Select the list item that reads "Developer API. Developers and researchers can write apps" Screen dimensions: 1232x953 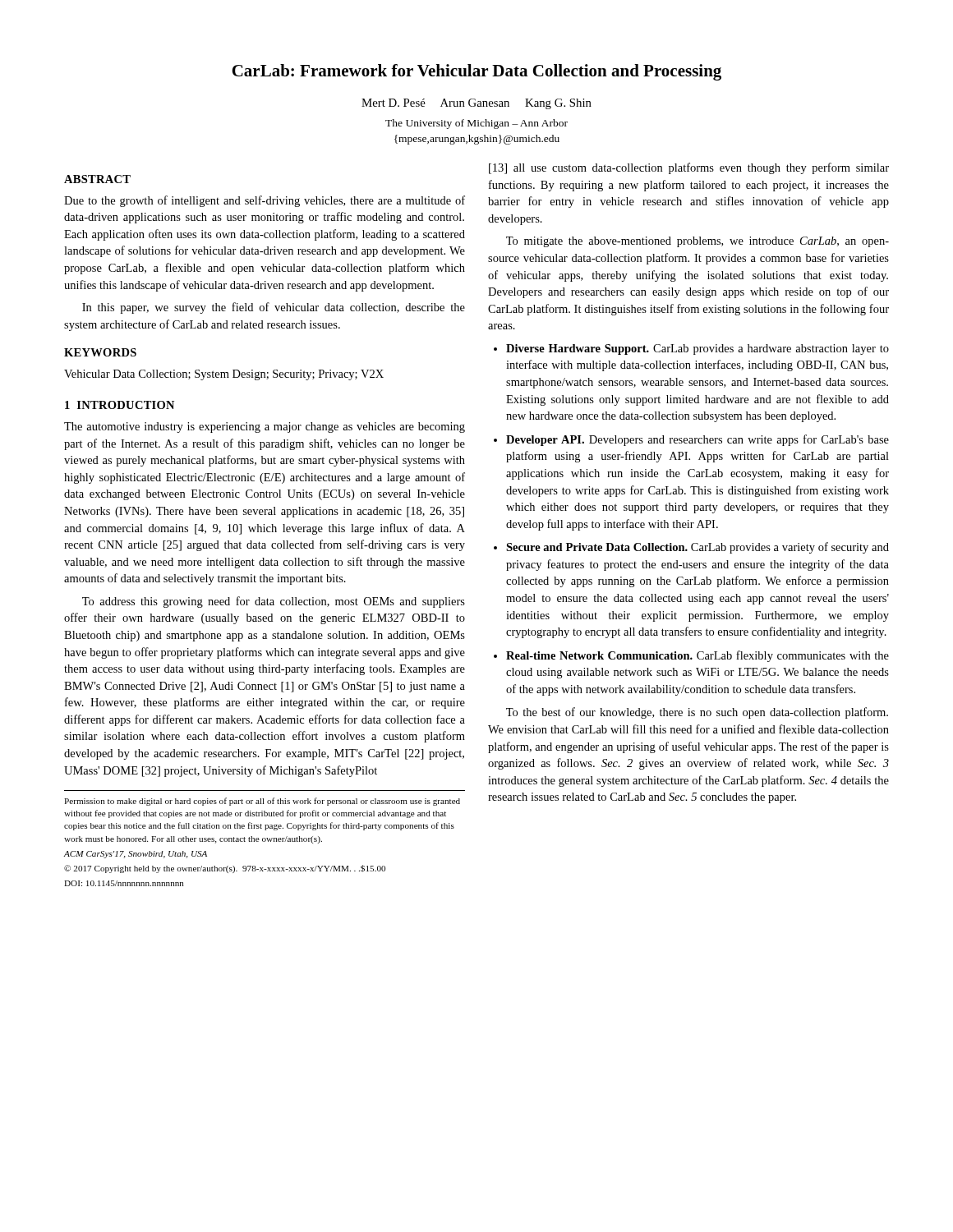698,482
